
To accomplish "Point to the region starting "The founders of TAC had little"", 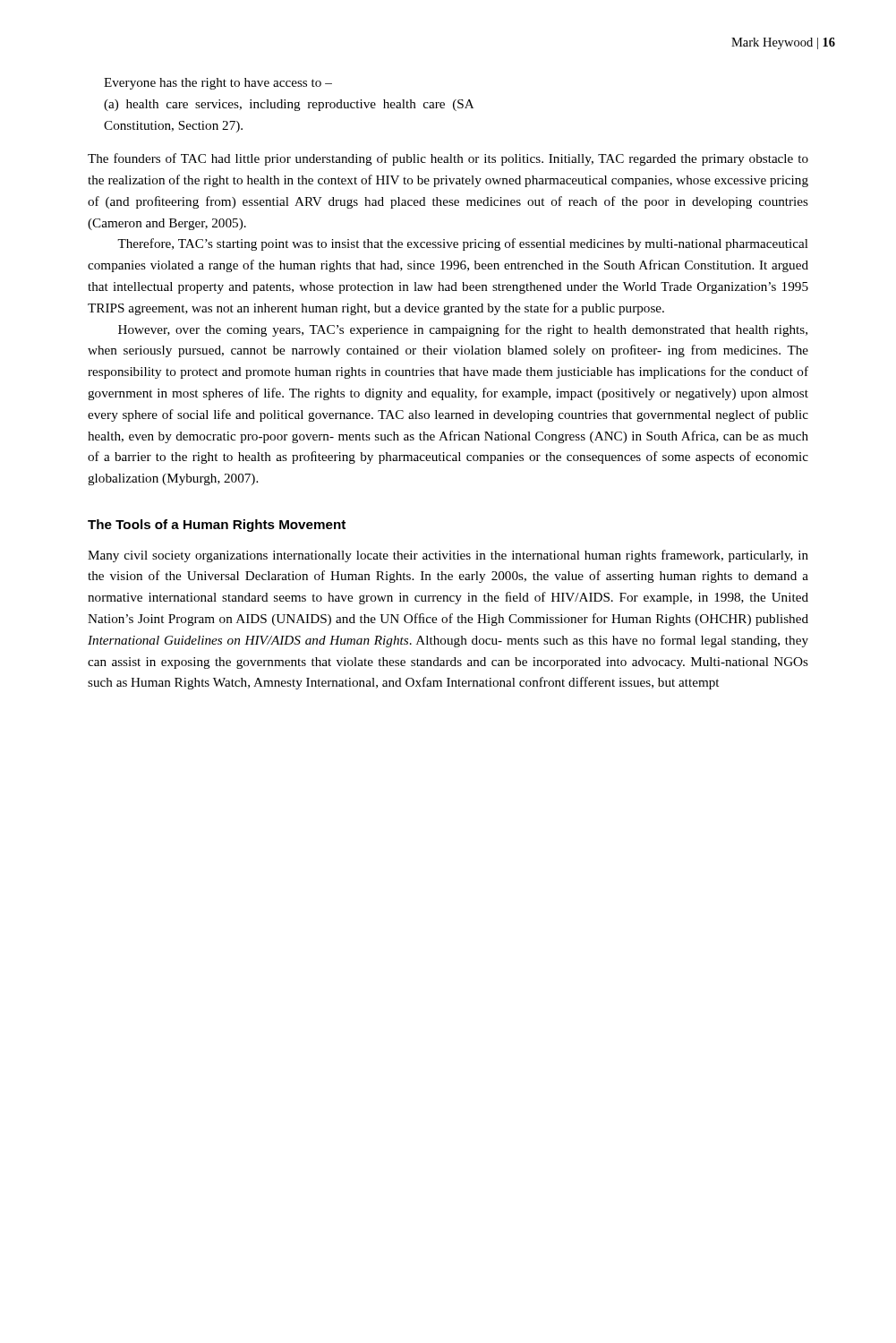I will 448,190.
